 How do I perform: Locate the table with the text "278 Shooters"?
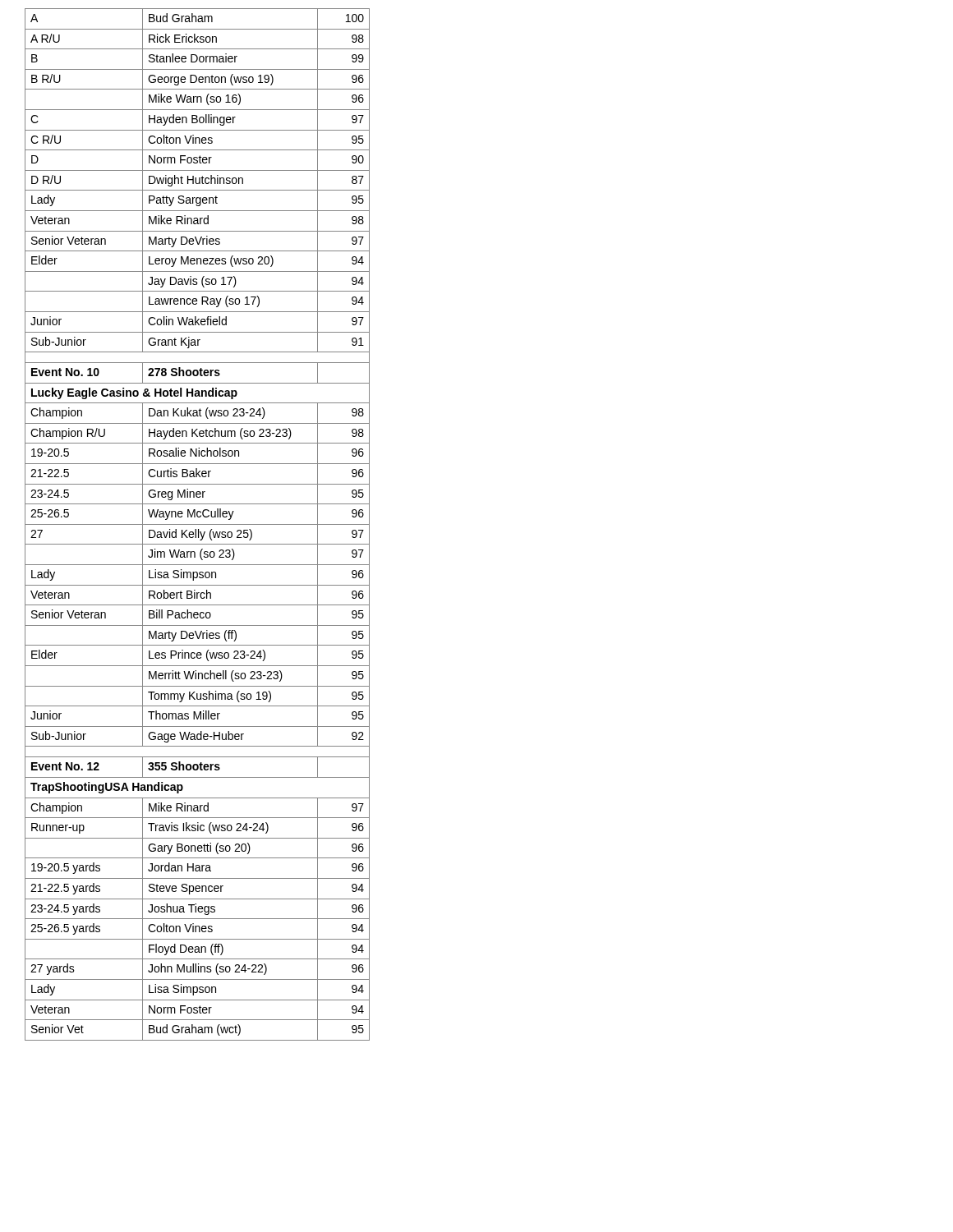197,524
